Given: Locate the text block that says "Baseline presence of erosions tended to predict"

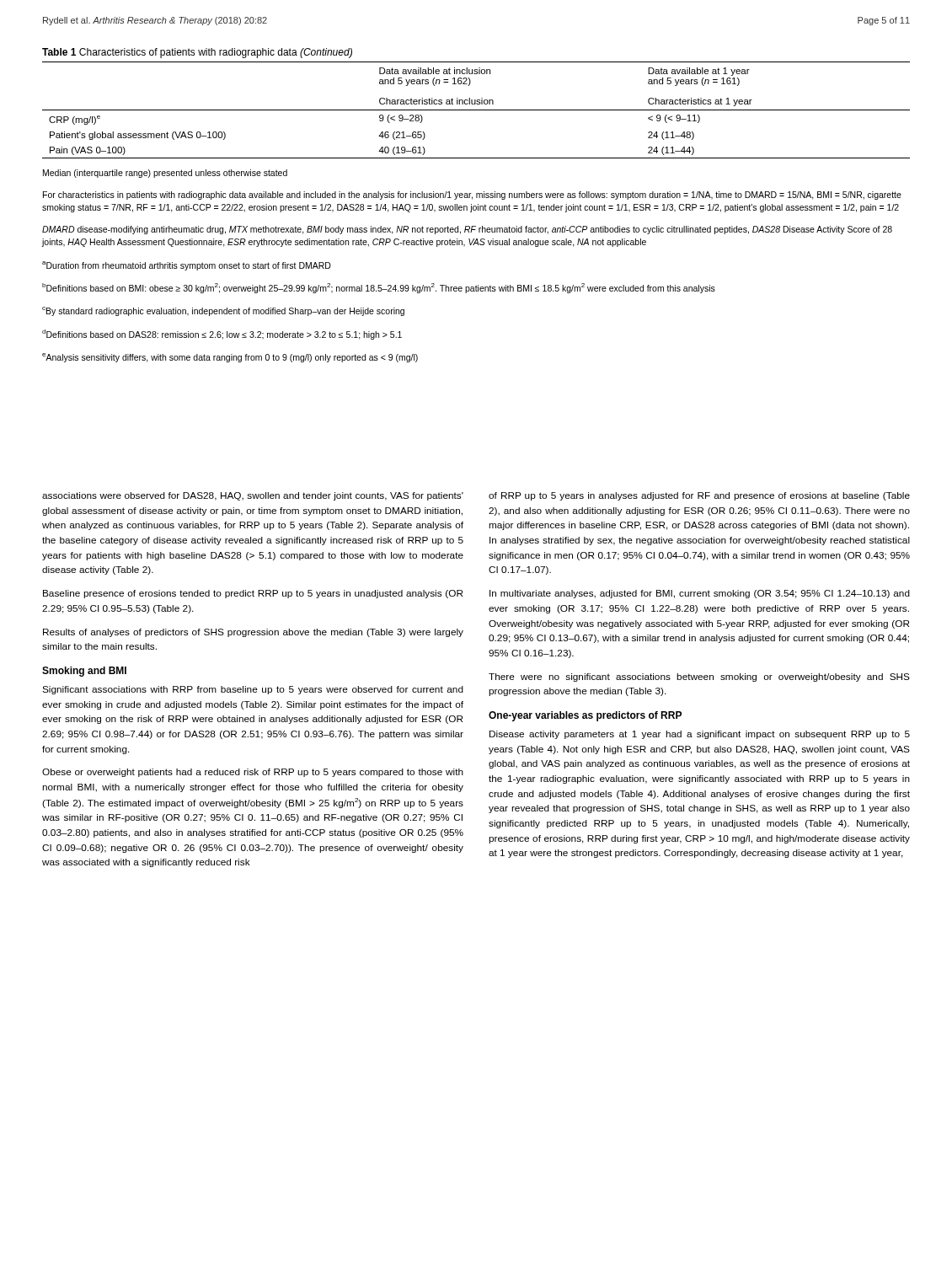Looking at the screenshot, I should (253, 602).
